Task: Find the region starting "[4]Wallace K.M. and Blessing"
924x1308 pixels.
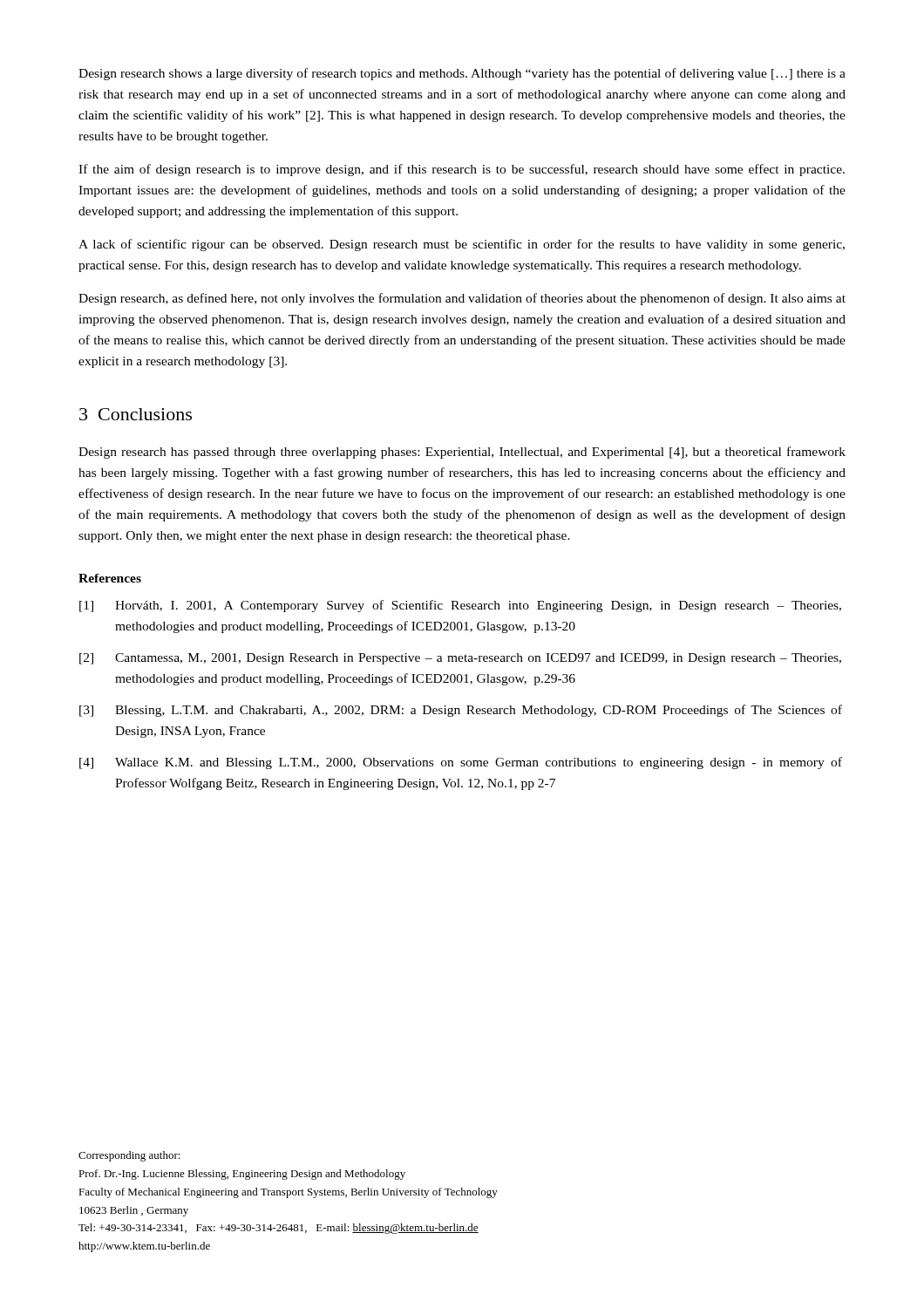Action: click(460, 773)
